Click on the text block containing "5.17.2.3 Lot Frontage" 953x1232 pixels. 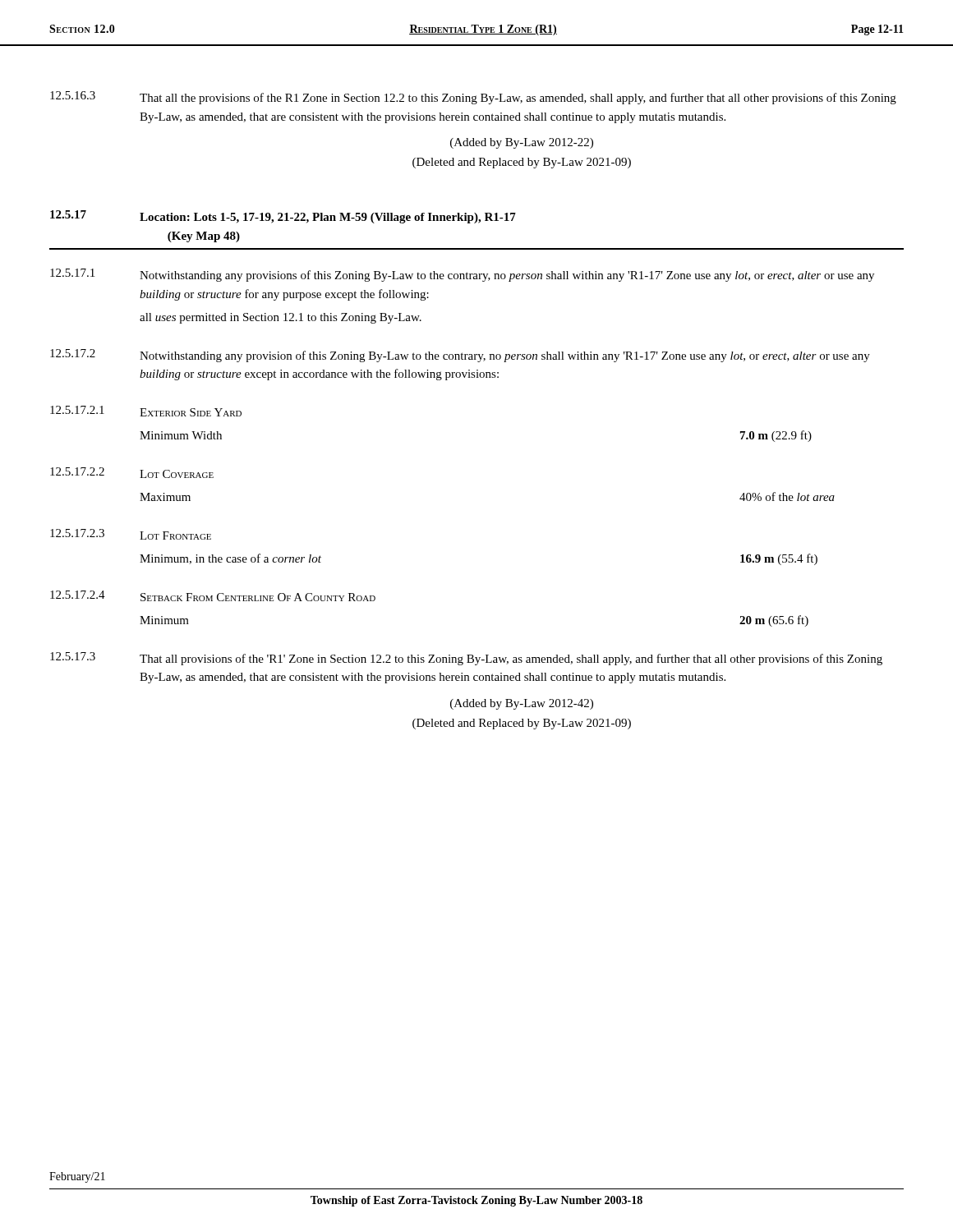(77, 534)
